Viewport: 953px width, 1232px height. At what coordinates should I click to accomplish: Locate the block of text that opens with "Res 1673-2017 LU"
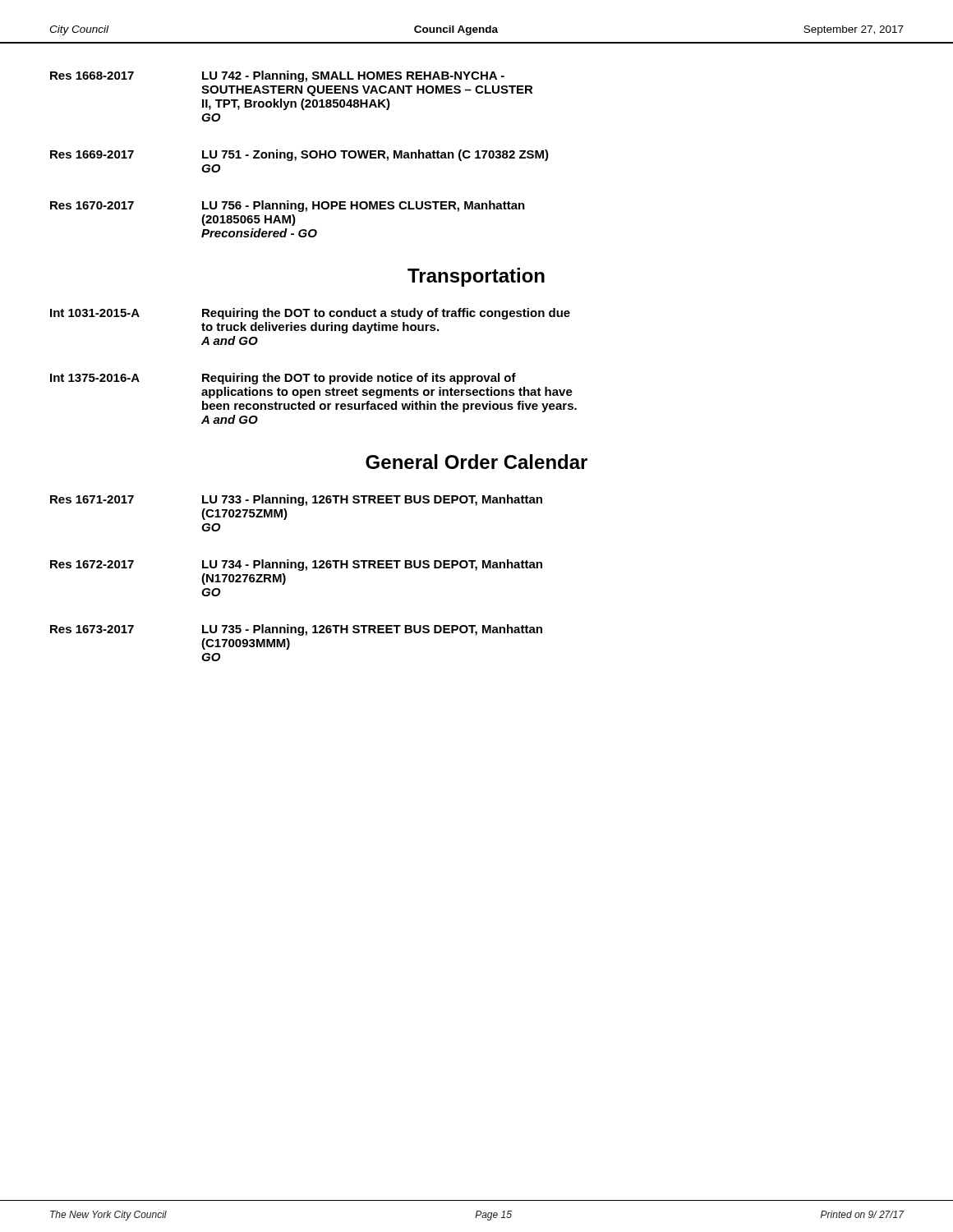click(x=476, y=643)
